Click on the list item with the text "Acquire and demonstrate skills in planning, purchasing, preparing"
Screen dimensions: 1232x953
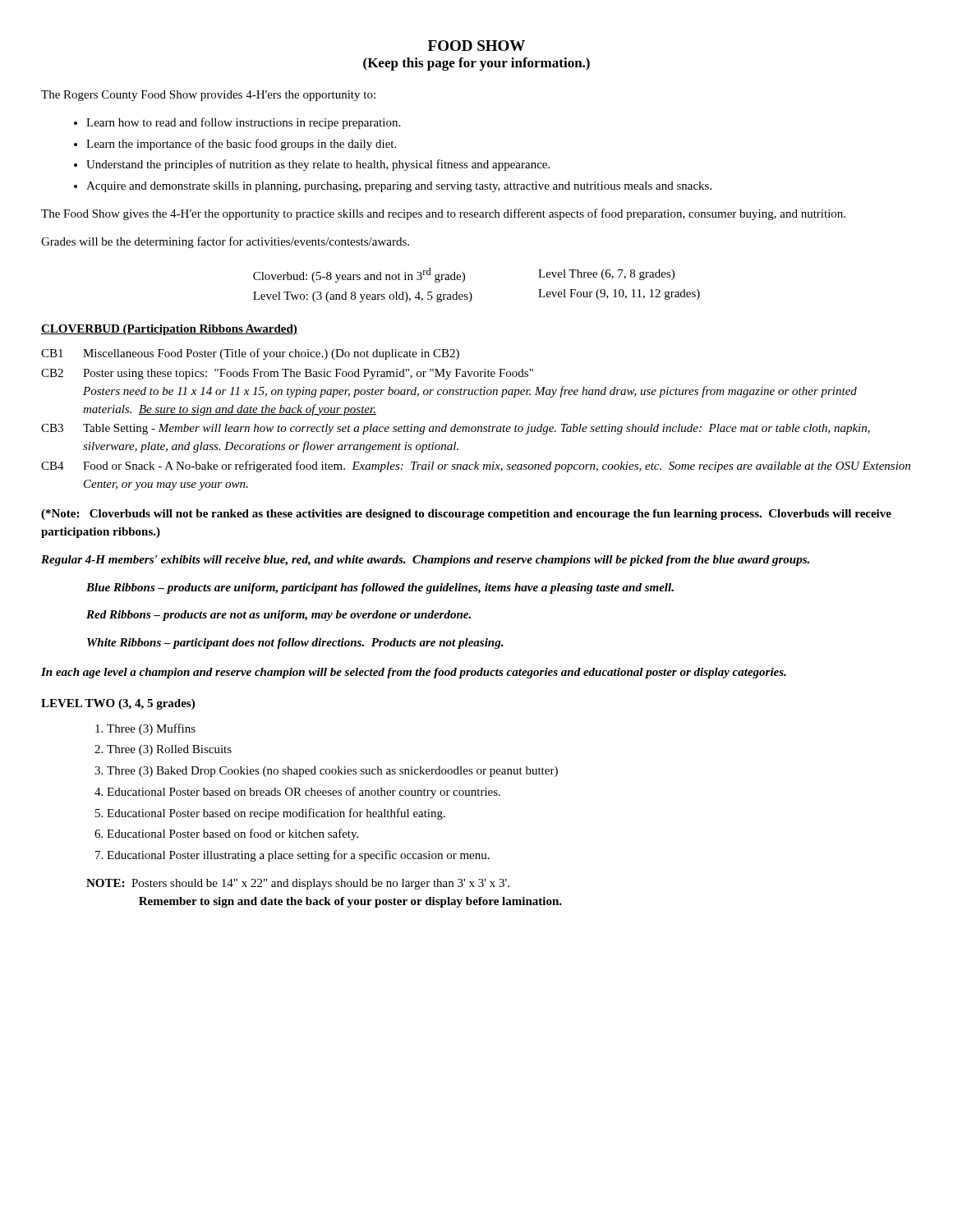[399, 186]
